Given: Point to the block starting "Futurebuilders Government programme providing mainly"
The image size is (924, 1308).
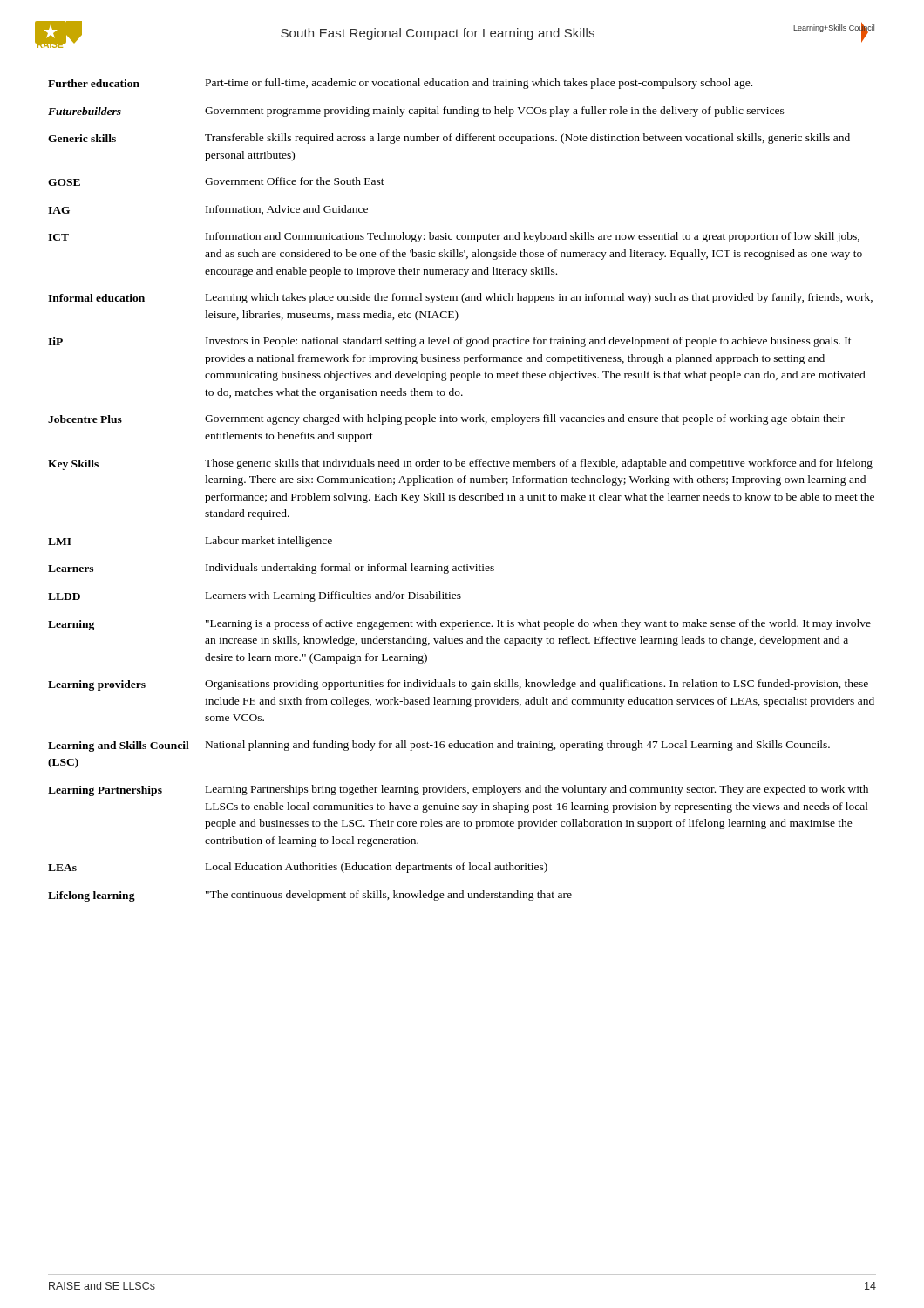Looking at the screenshot, I should pyautogui.click(x=462, y=111).
